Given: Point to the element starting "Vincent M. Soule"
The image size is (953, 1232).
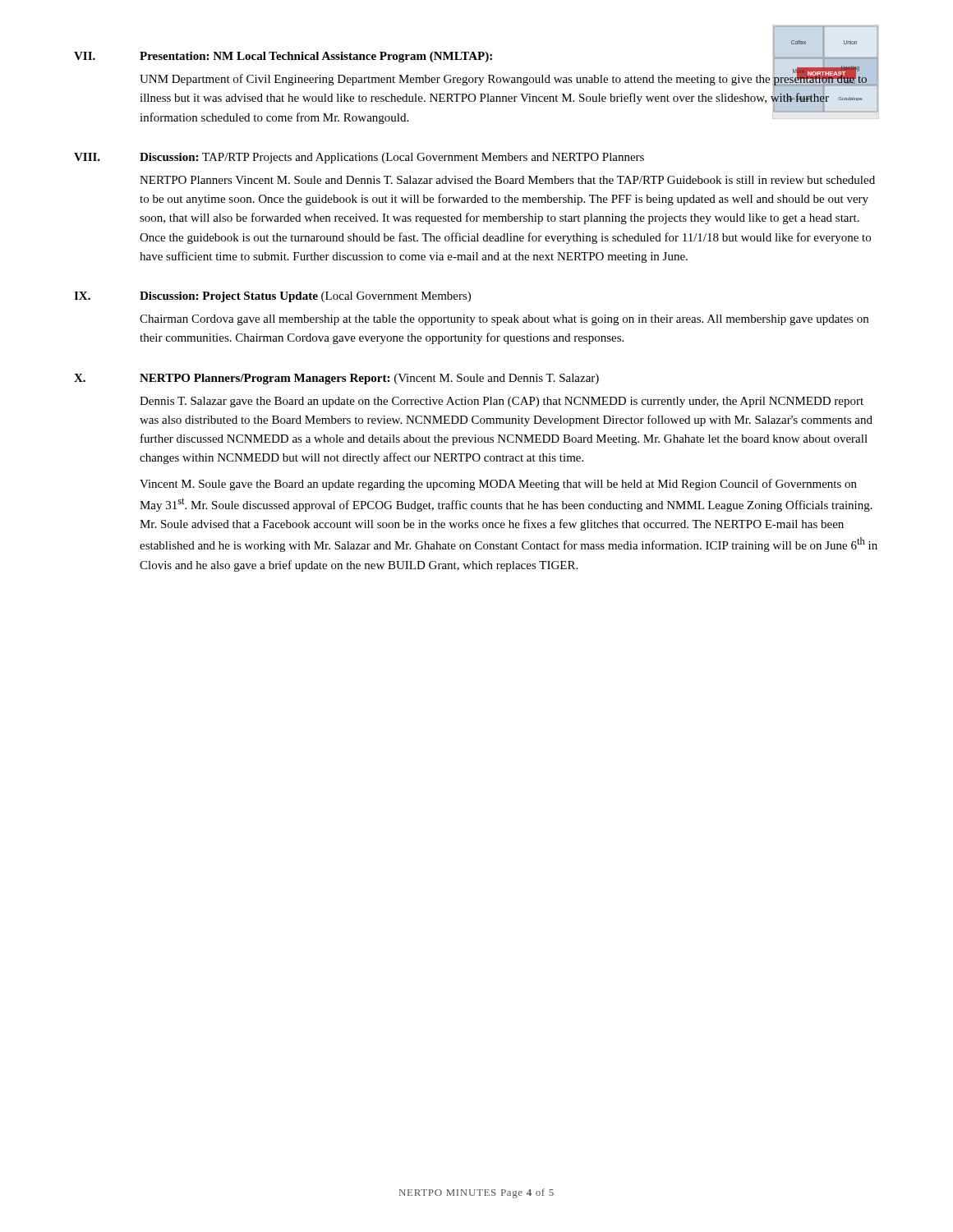Looking at the screenshot, I should point(509,524).
